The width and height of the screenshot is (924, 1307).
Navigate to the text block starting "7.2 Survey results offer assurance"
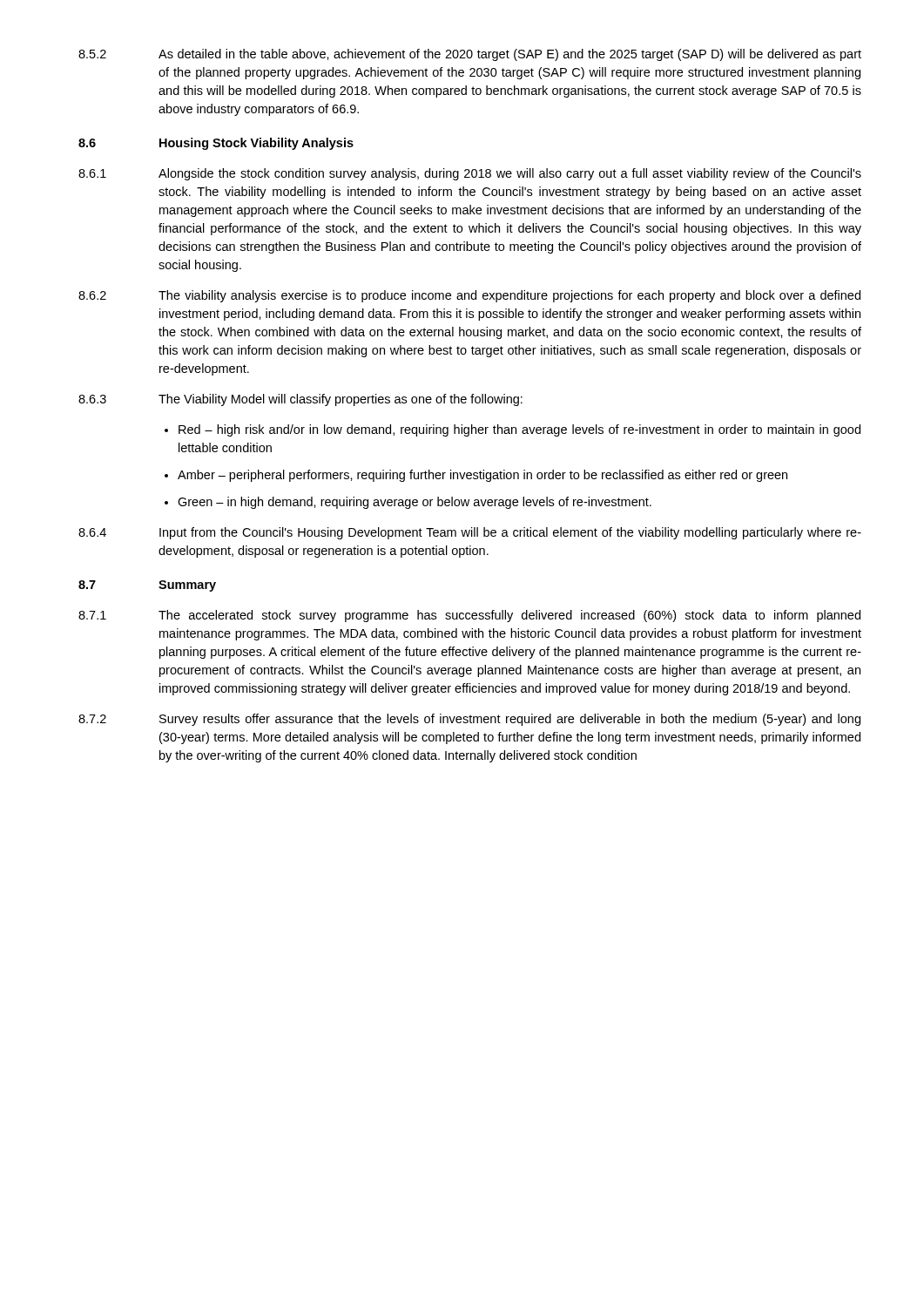470,738
